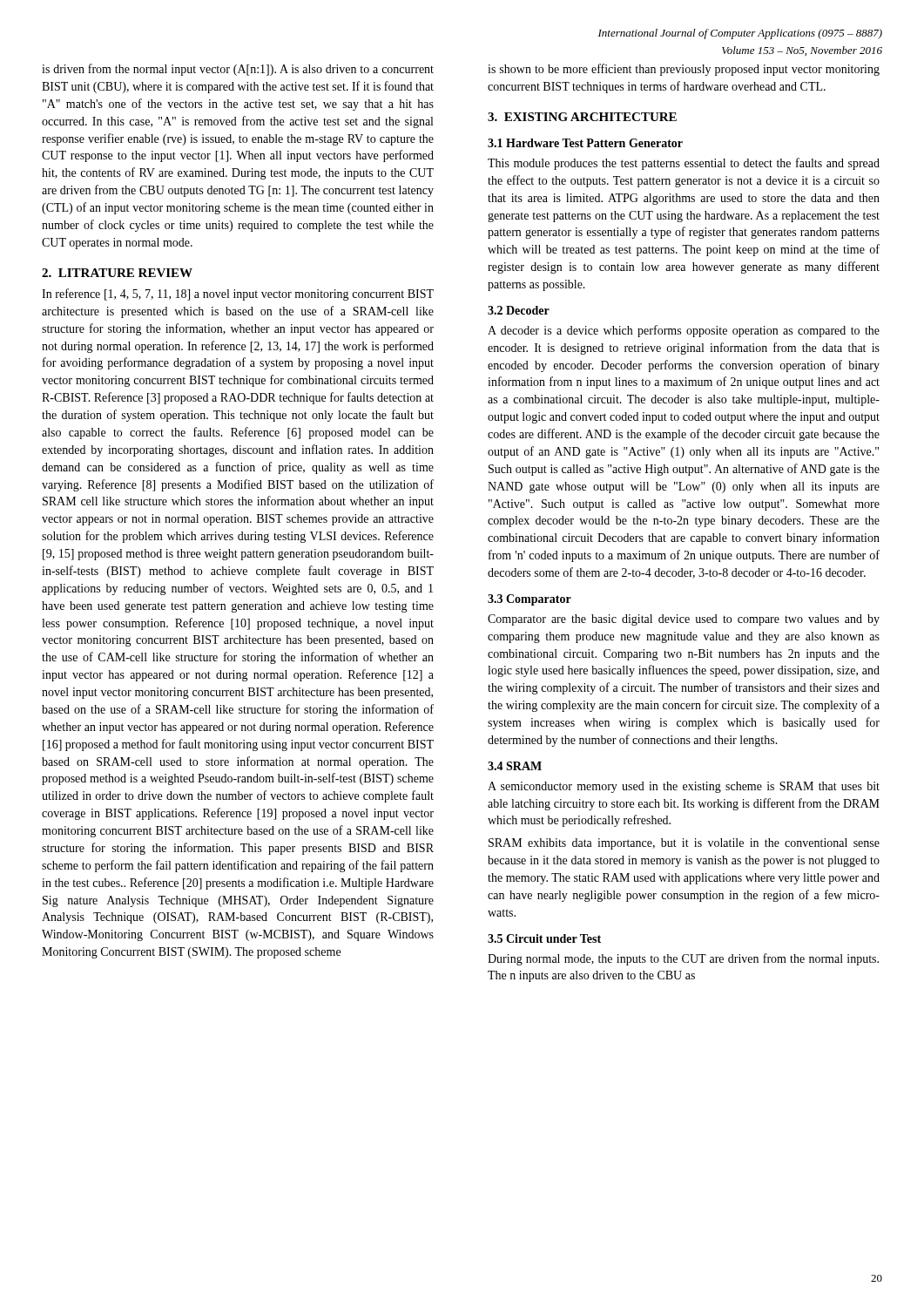Where does it say "3.5 Circuit under Test"?

pos(544,939)
